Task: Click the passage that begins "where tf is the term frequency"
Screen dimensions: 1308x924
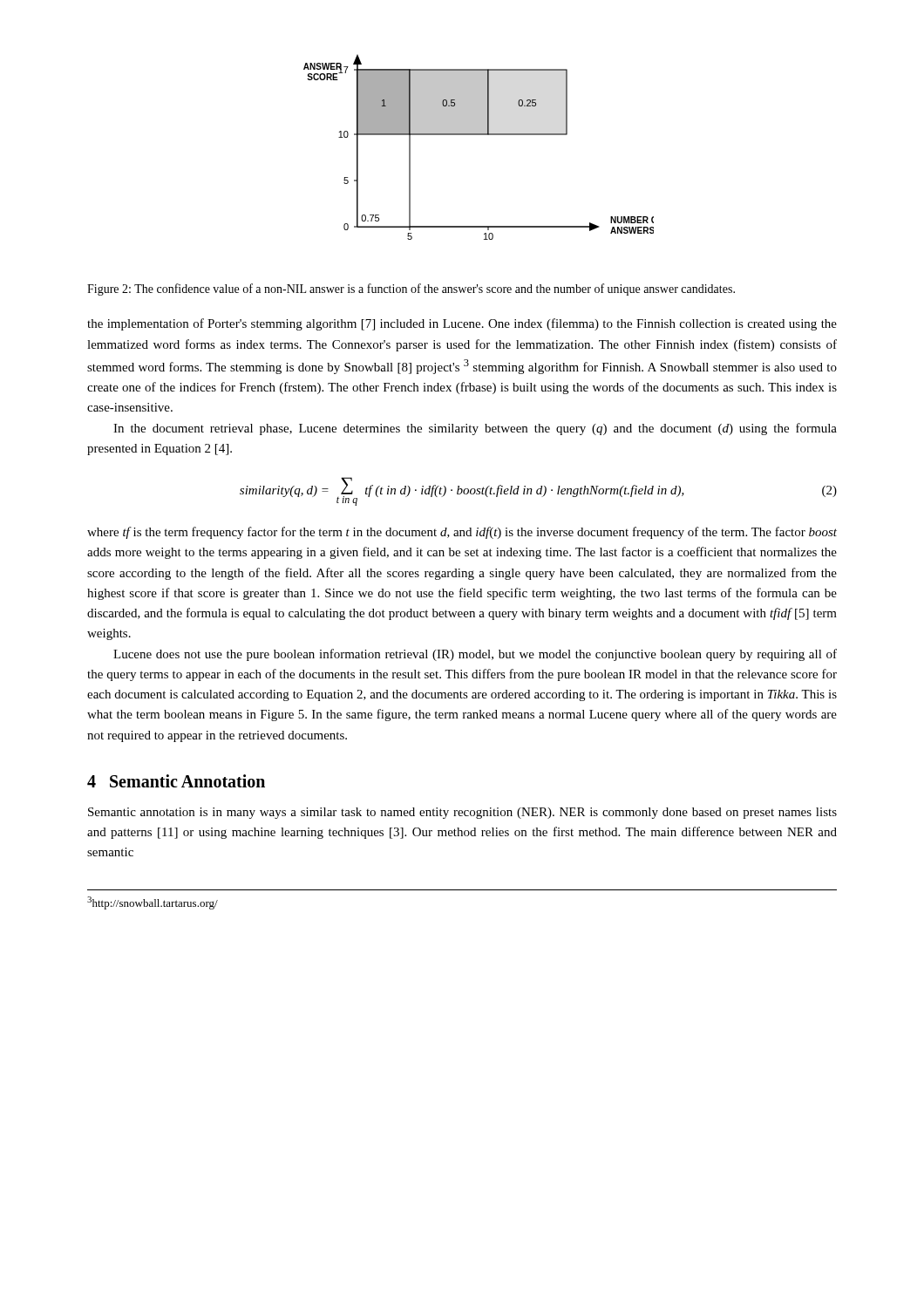Action: point(462,533)
